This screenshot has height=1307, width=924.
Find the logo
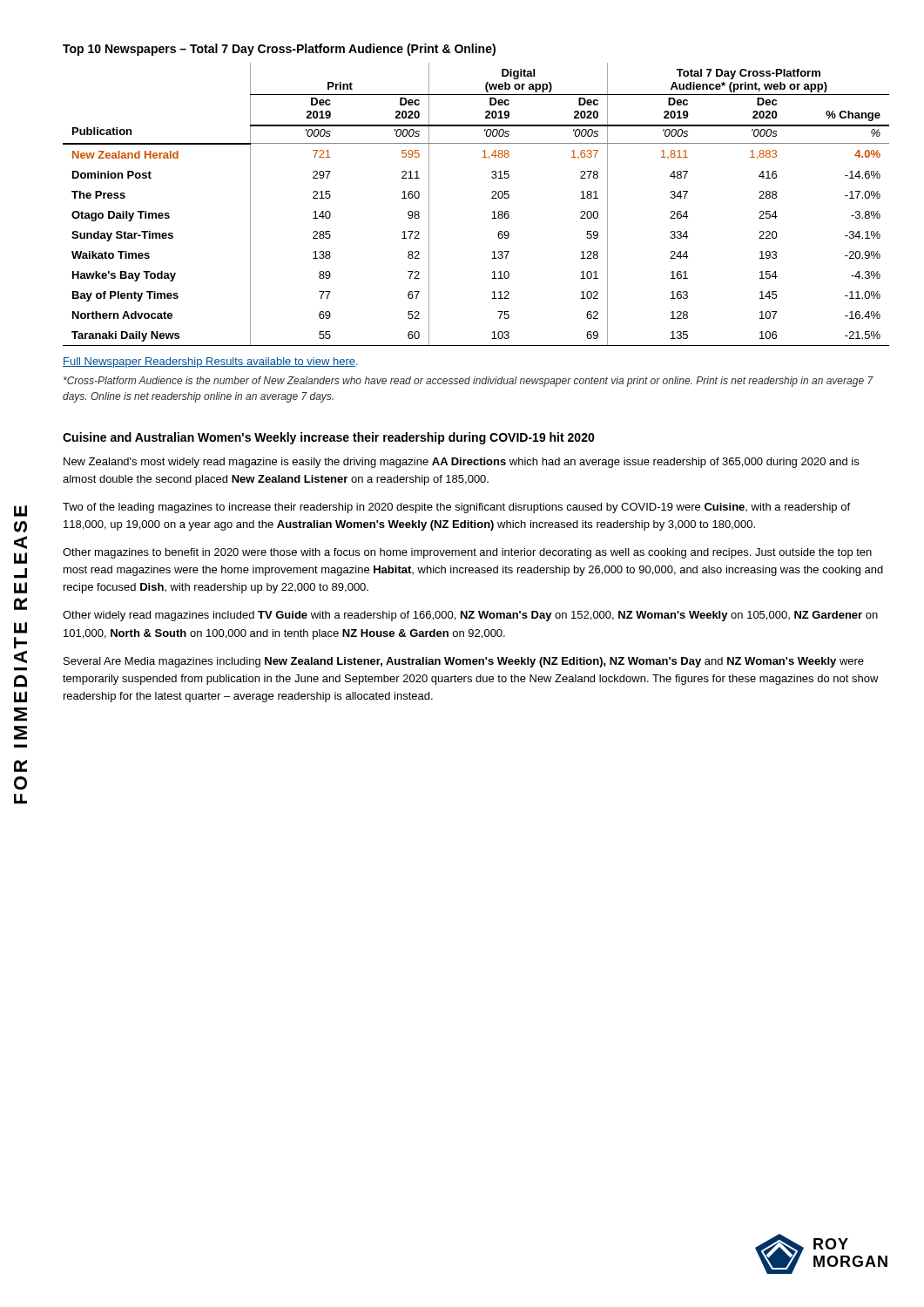click(x=821, y=1254)
